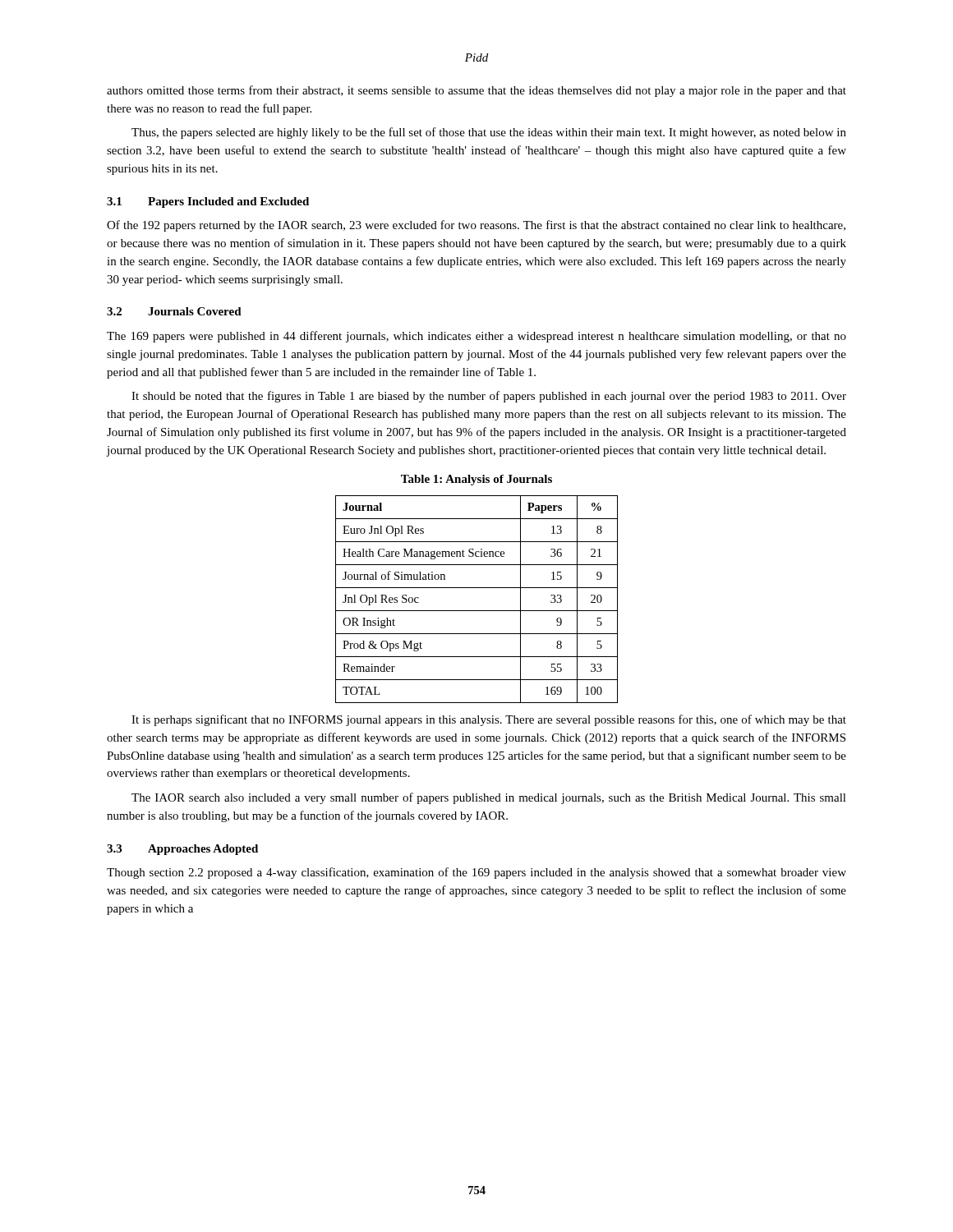Select the section header that says "3.1 Papers Included and Excluded"
Image resolution: width=953 pixels, height=1232 pixels.
click(208, 201)
